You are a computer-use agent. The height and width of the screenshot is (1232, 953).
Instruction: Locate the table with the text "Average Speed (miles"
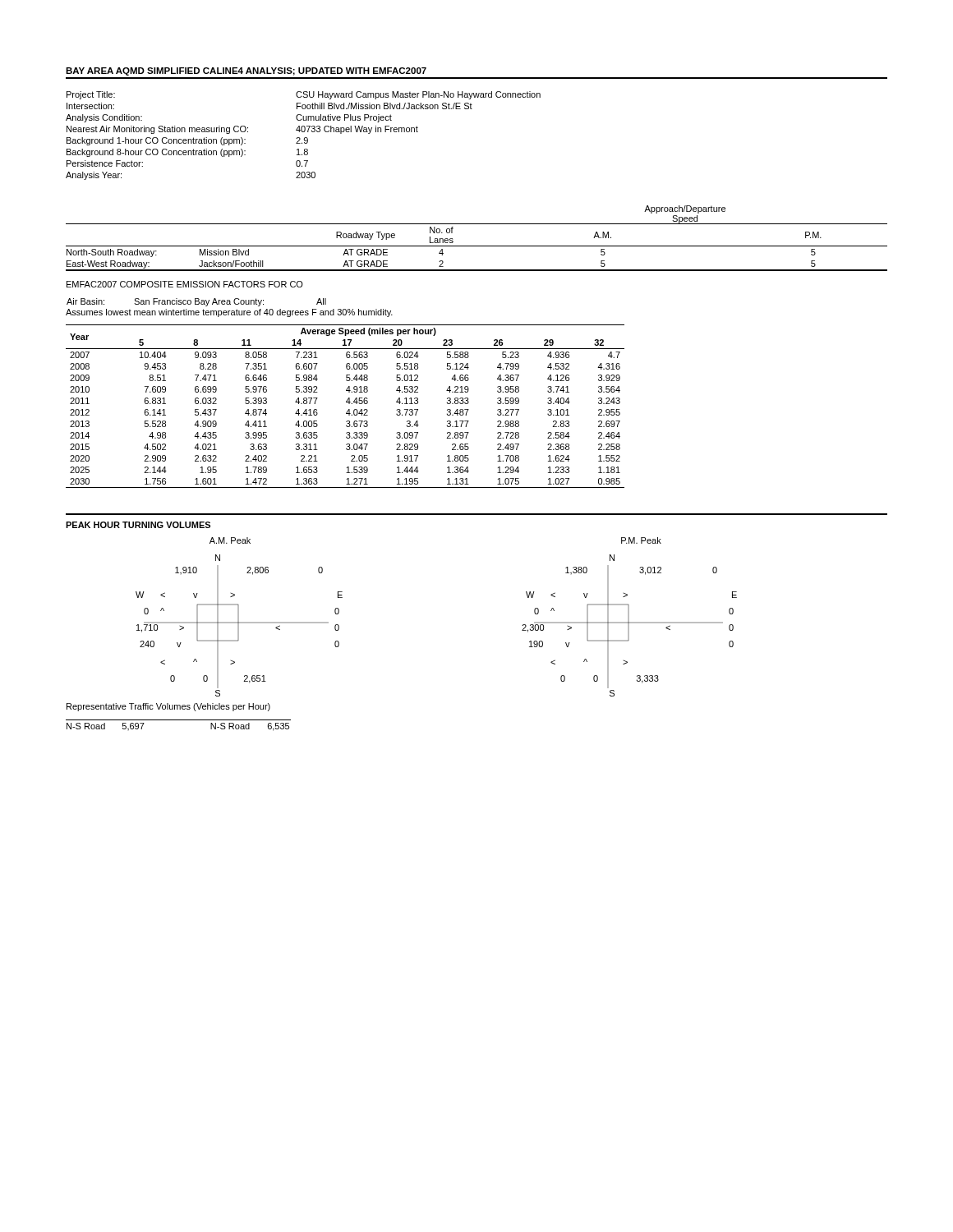point(476,406)
